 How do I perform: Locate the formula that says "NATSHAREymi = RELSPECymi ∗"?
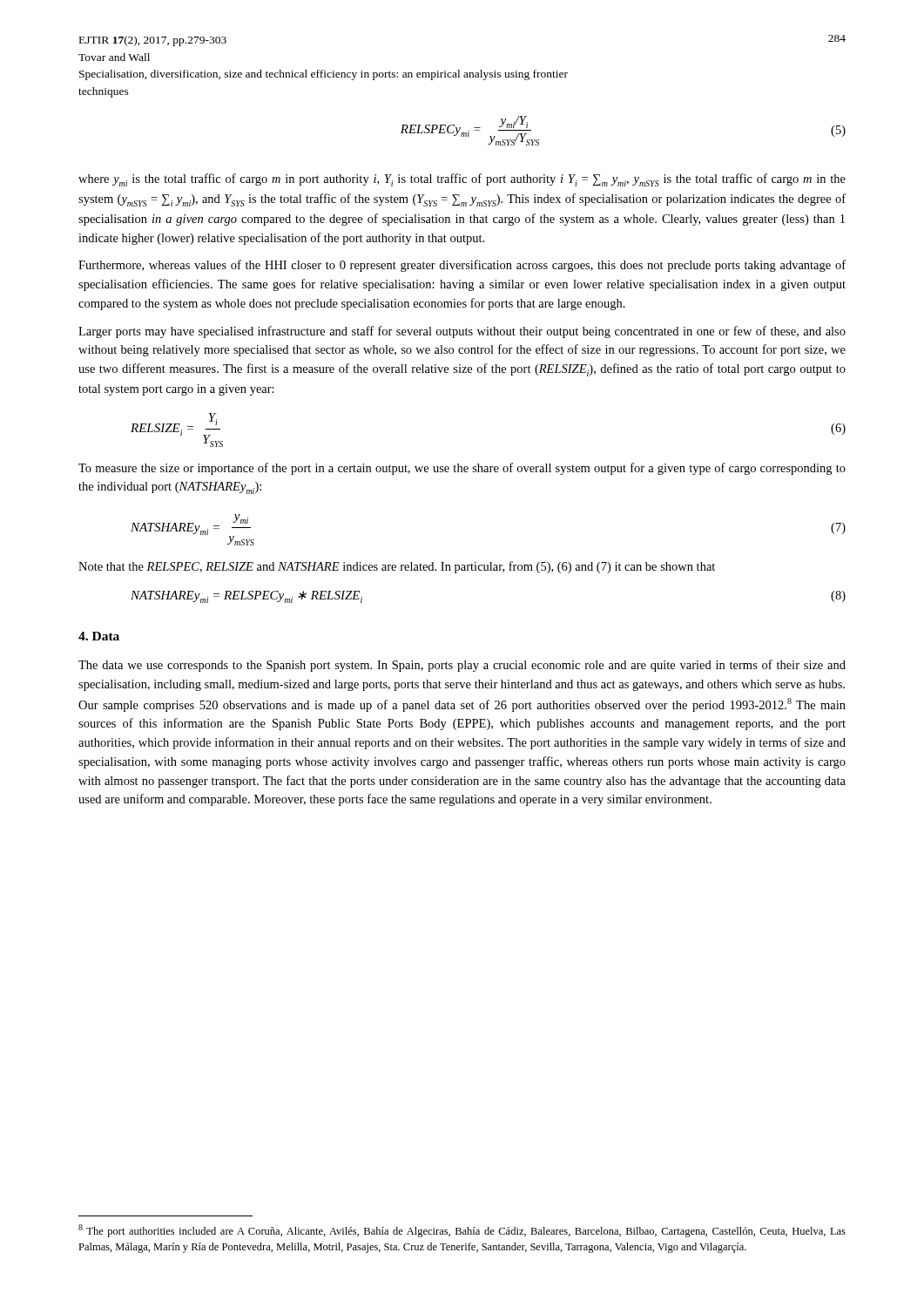[235, 596]
